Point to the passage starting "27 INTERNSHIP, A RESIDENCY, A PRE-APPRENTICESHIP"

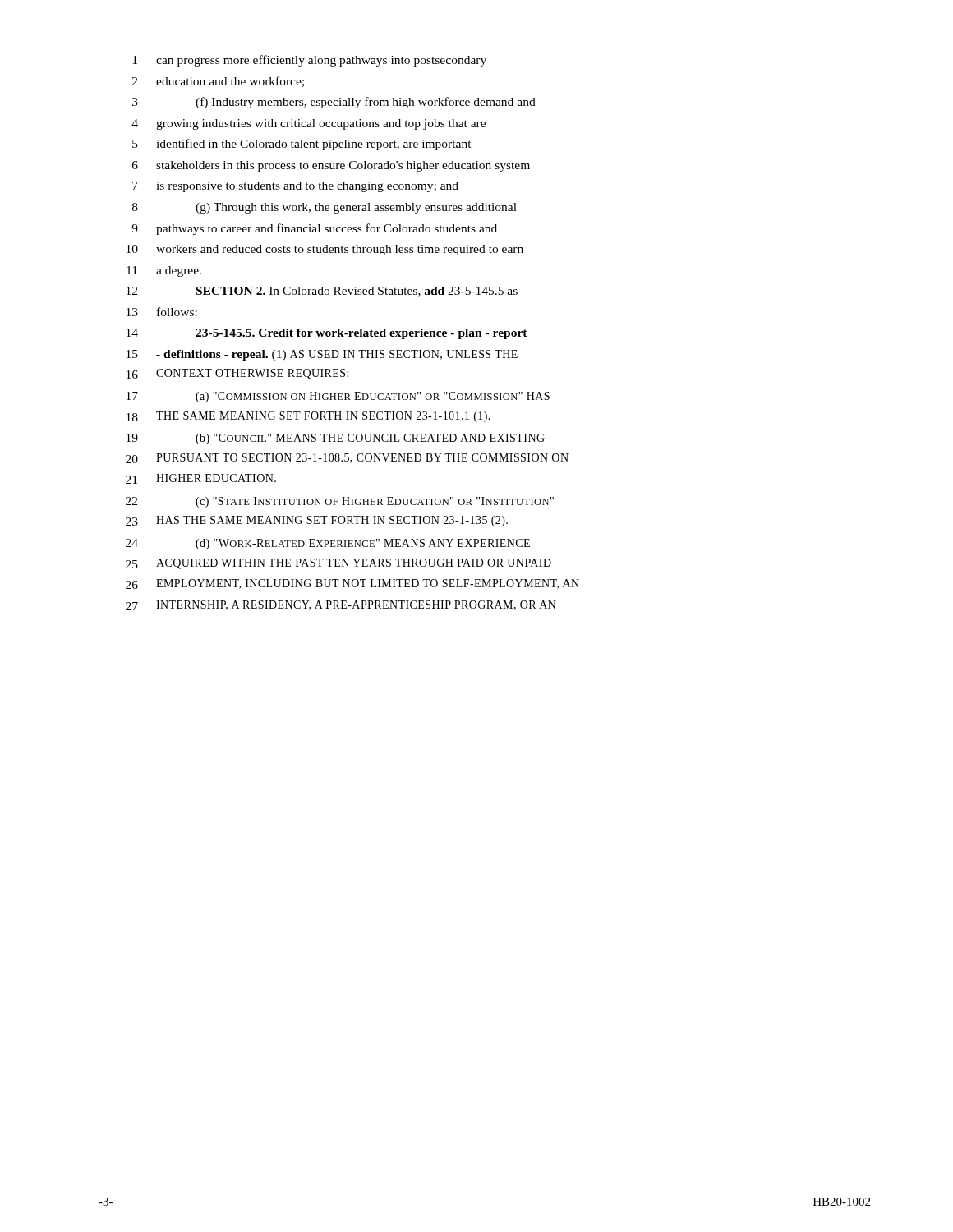pyautogui.click(x=485, y=606)
